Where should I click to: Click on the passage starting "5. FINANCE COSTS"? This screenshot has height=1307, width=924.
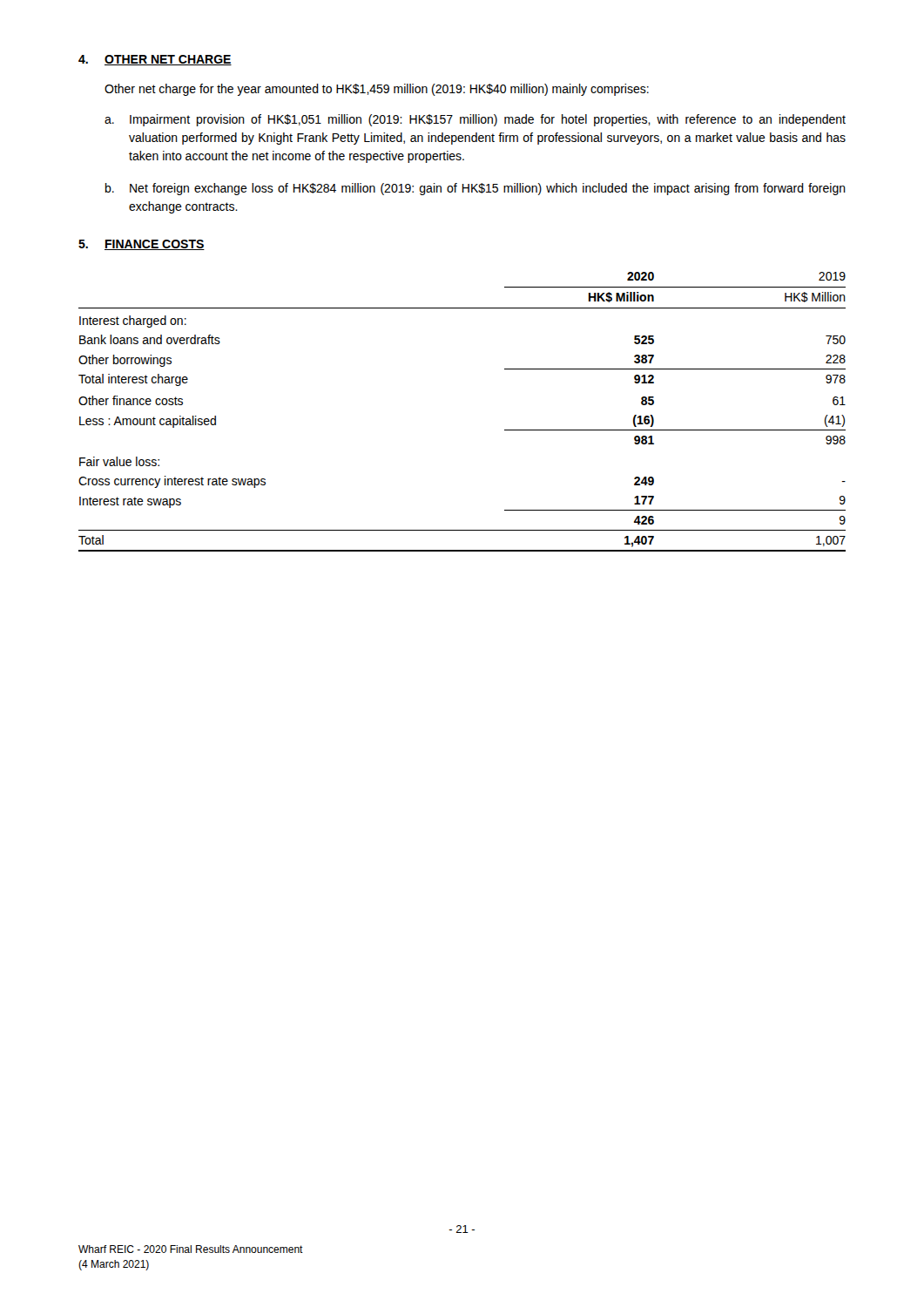pyautogui.click(x=141, y=244)
